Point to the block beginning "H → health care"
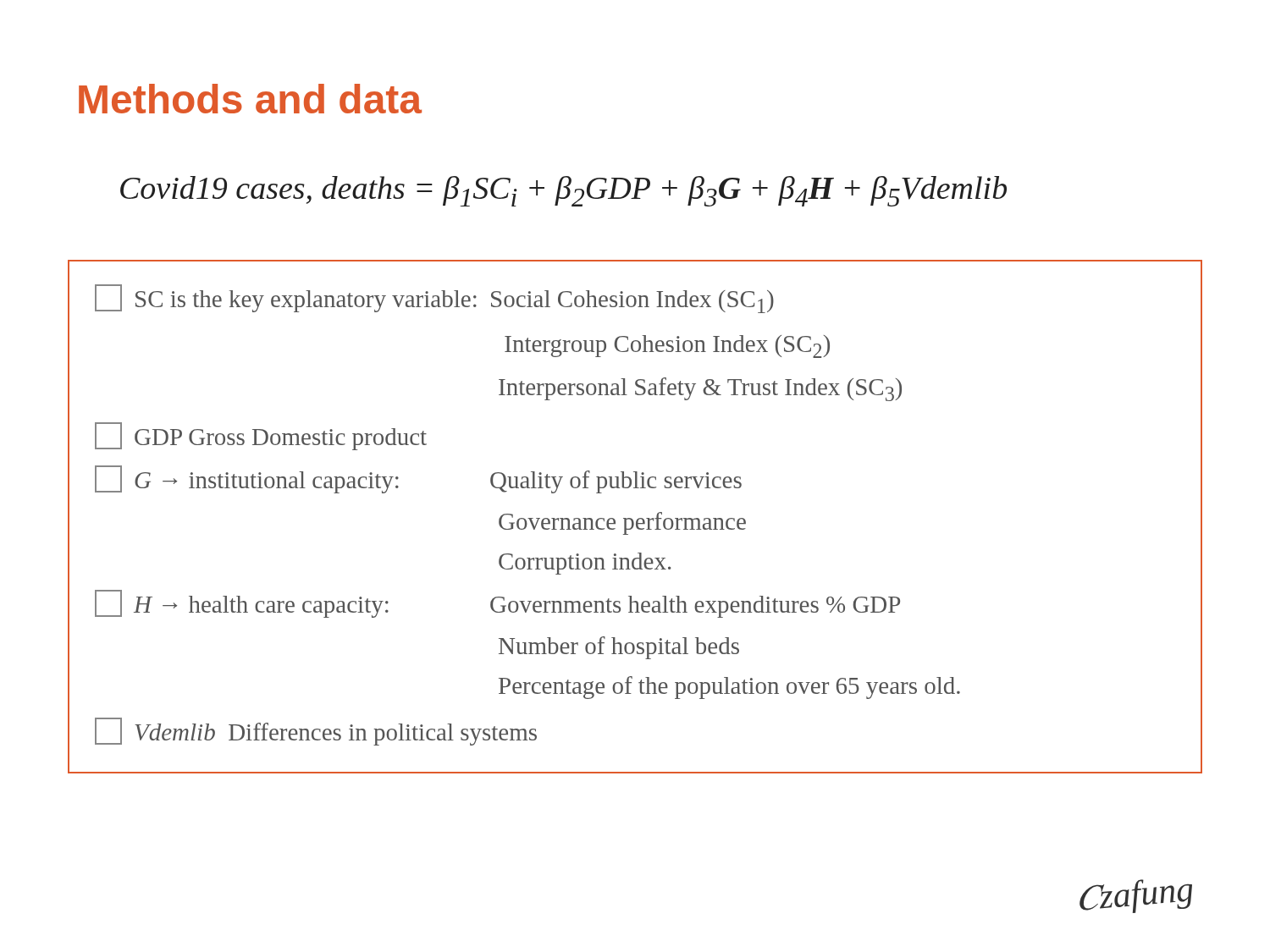This screenshot has height=952, width=1270. coord(498,605)
